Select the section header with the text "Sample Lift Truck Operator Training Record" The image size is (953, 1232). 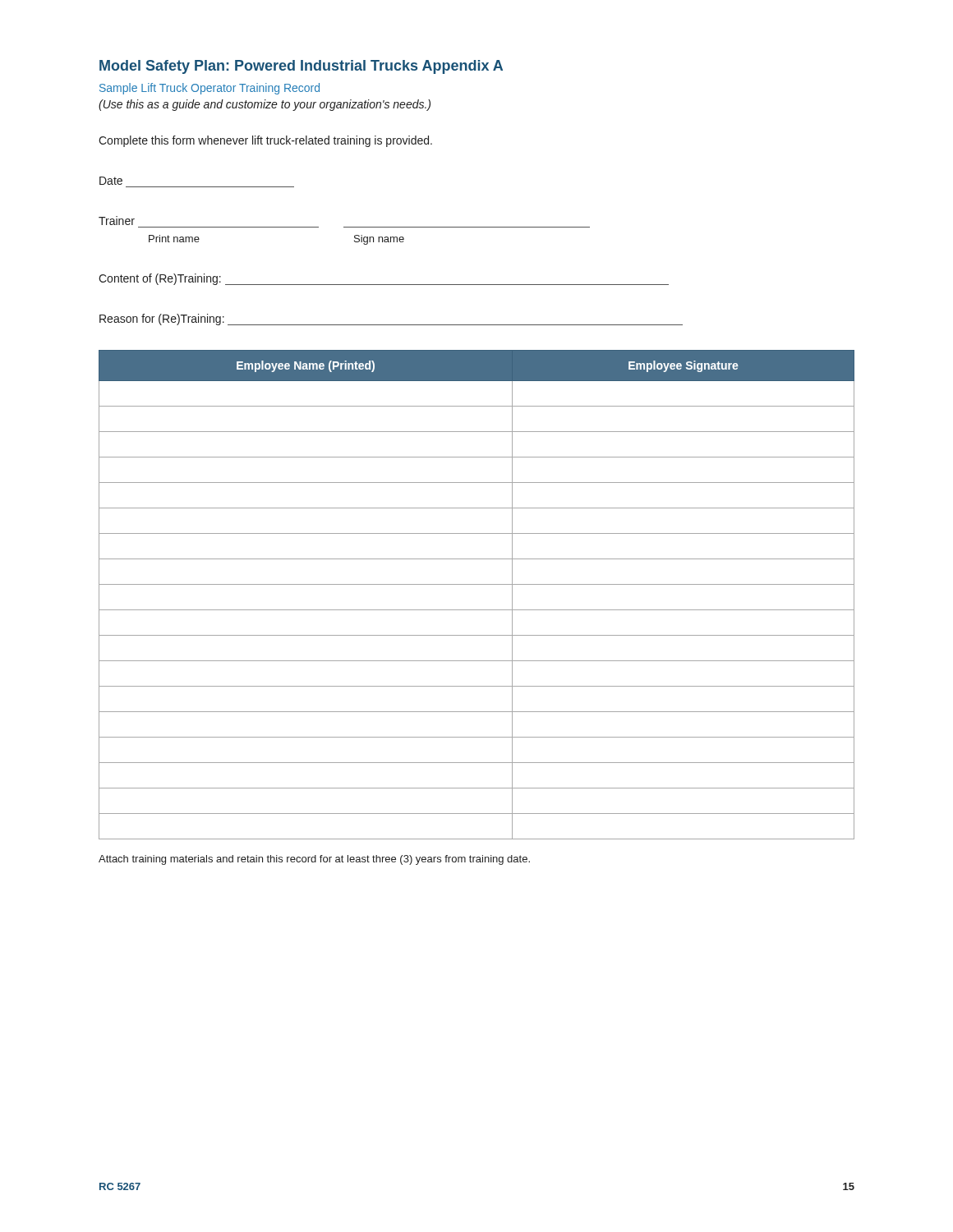click(209, 88)
